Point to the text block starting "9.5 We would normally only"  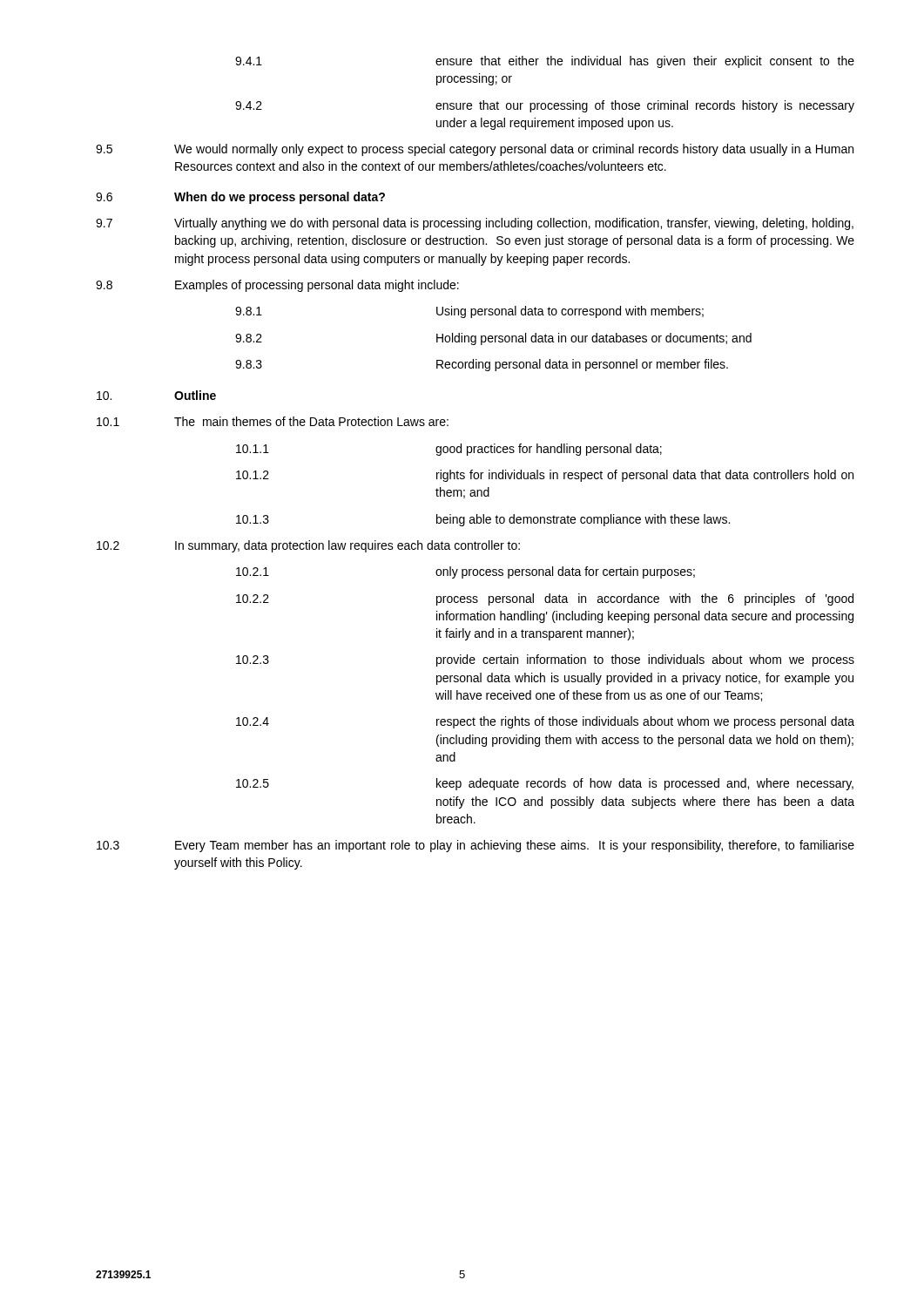click(475, 158)
